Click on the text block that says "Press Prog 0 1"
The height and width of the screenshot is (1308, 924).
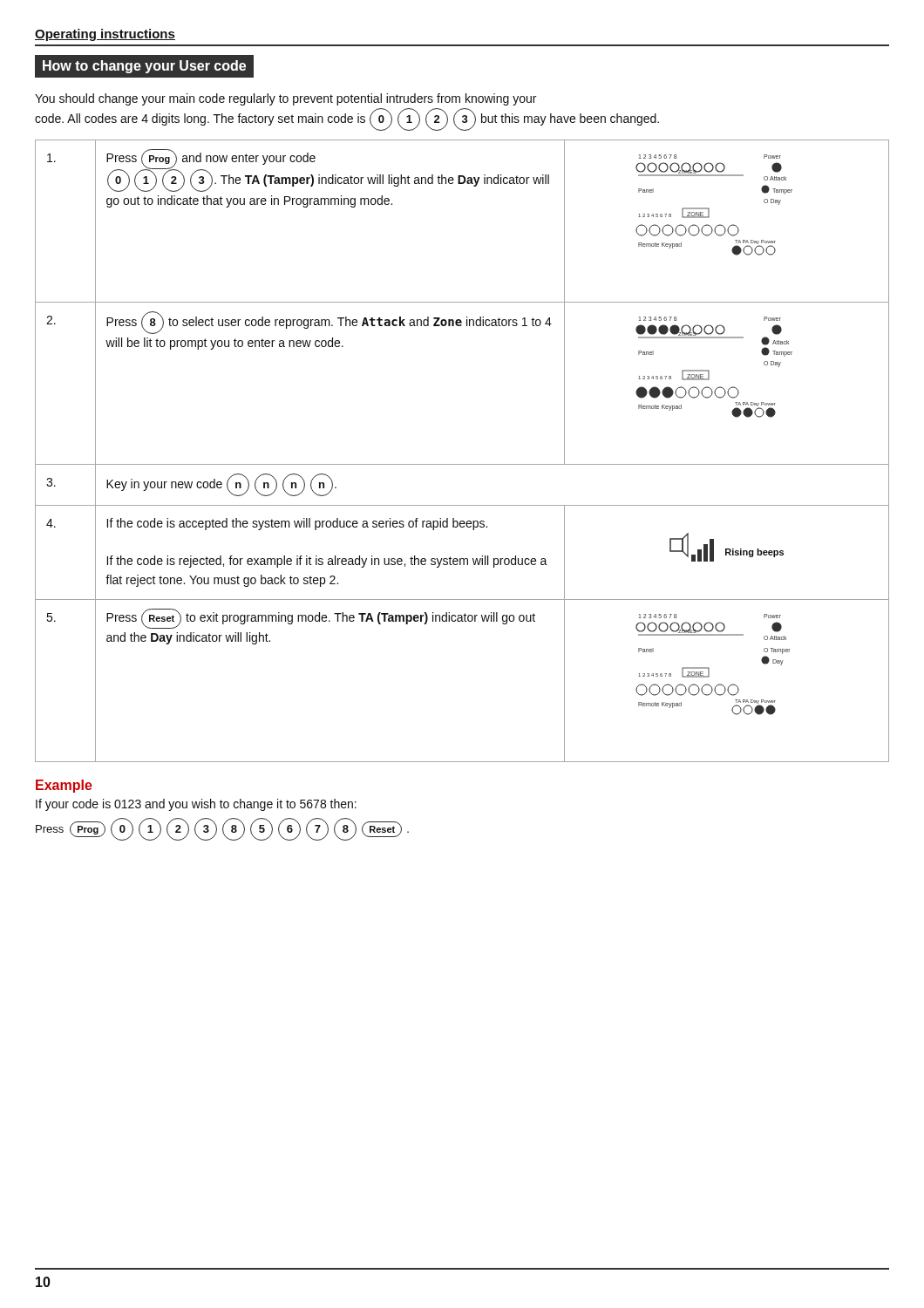point(222,829)
